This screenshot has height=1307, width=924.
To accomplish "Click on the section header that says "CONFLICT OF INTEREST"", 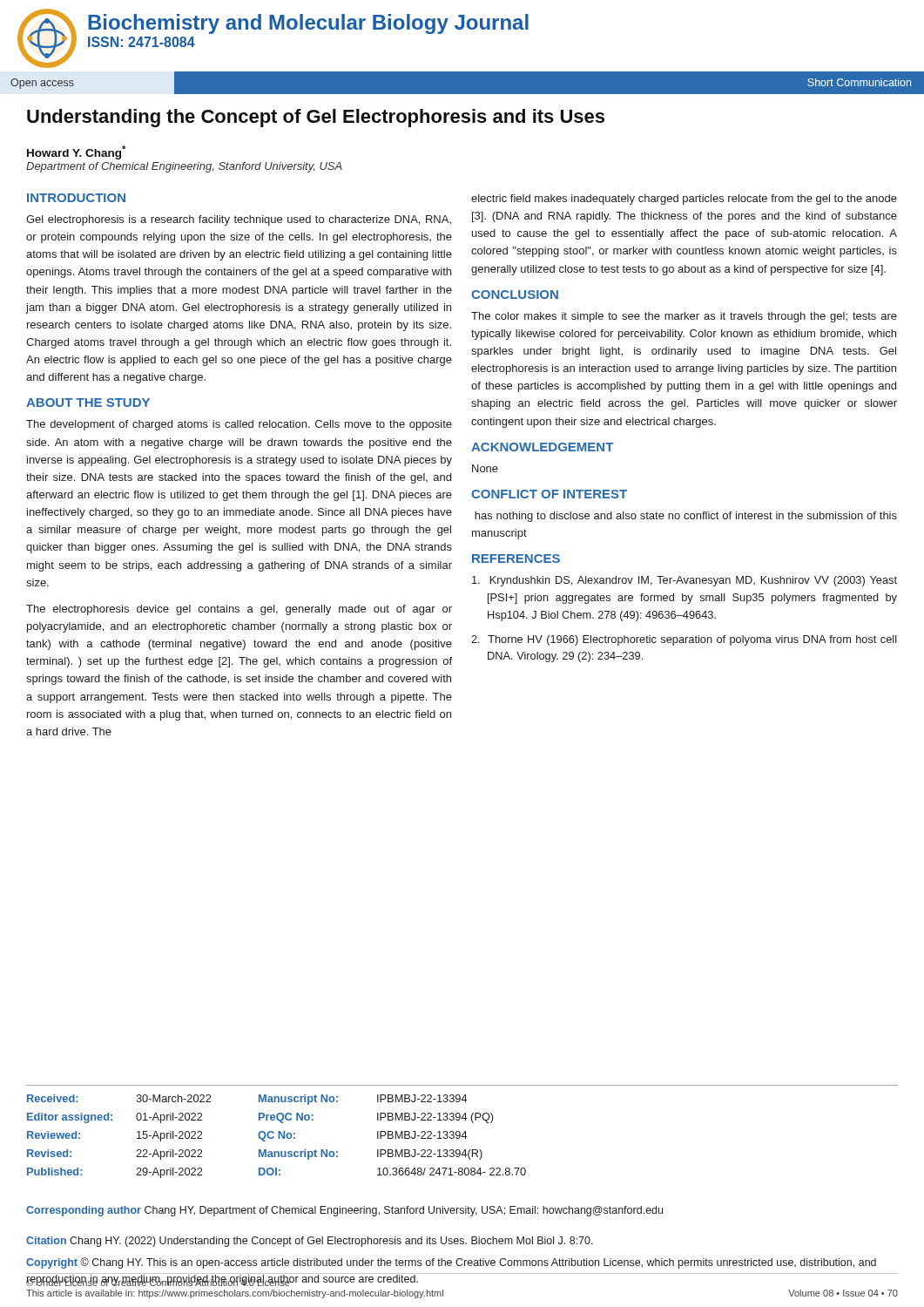I will coord(549,493).
